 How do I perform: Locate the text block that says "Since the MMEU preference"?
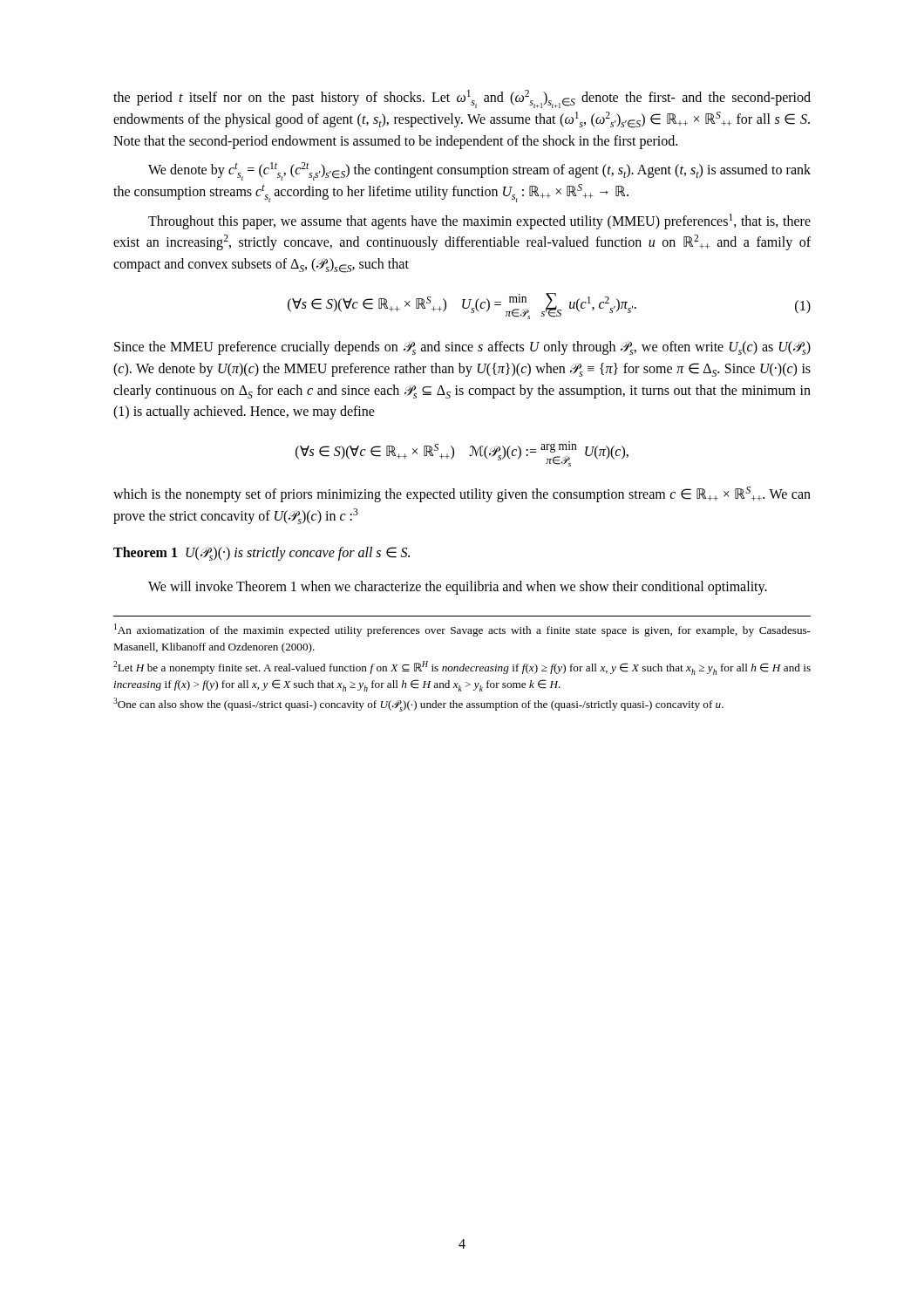point(462,380)
